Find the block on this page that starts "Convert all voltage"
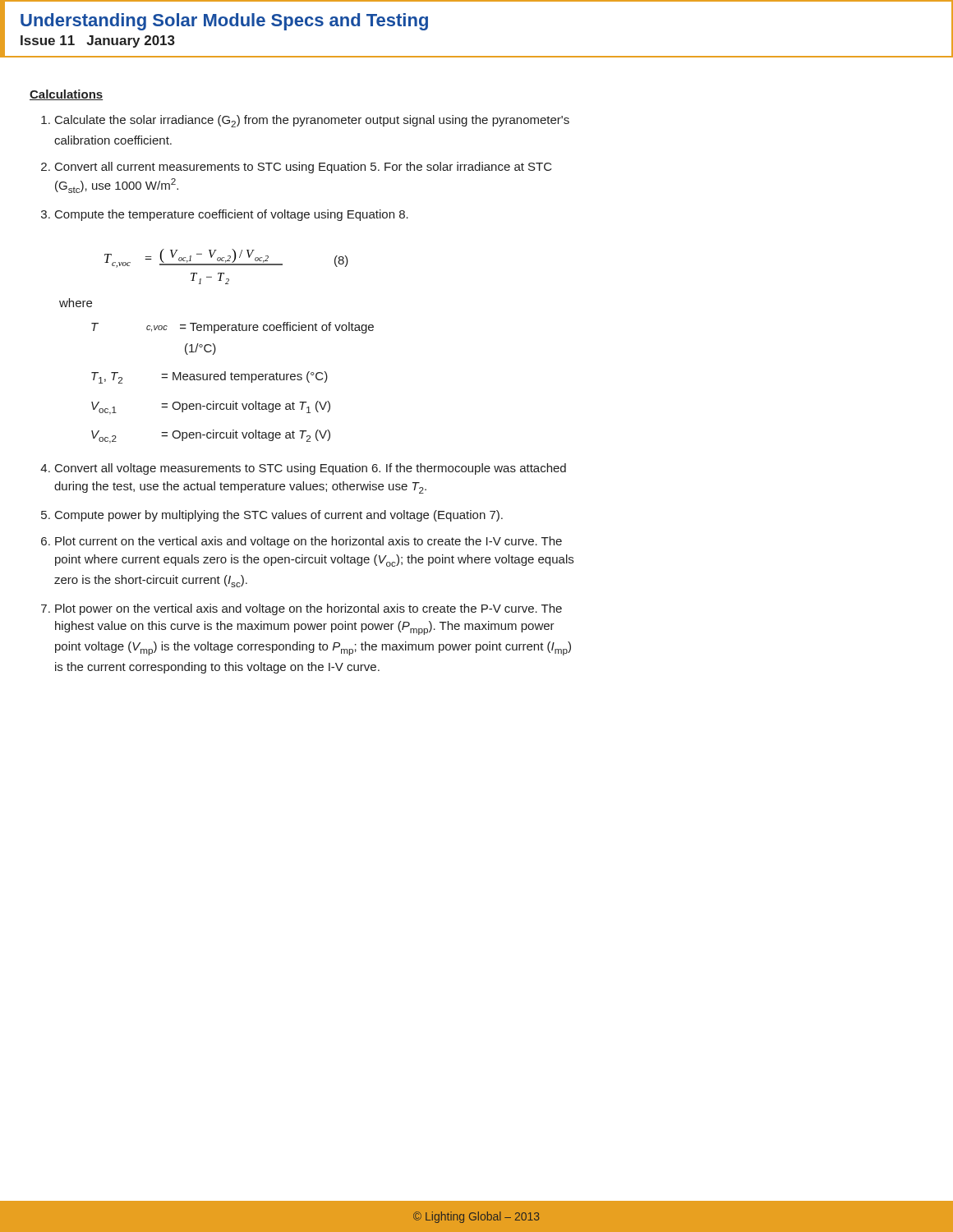 (x=310, y=478)
